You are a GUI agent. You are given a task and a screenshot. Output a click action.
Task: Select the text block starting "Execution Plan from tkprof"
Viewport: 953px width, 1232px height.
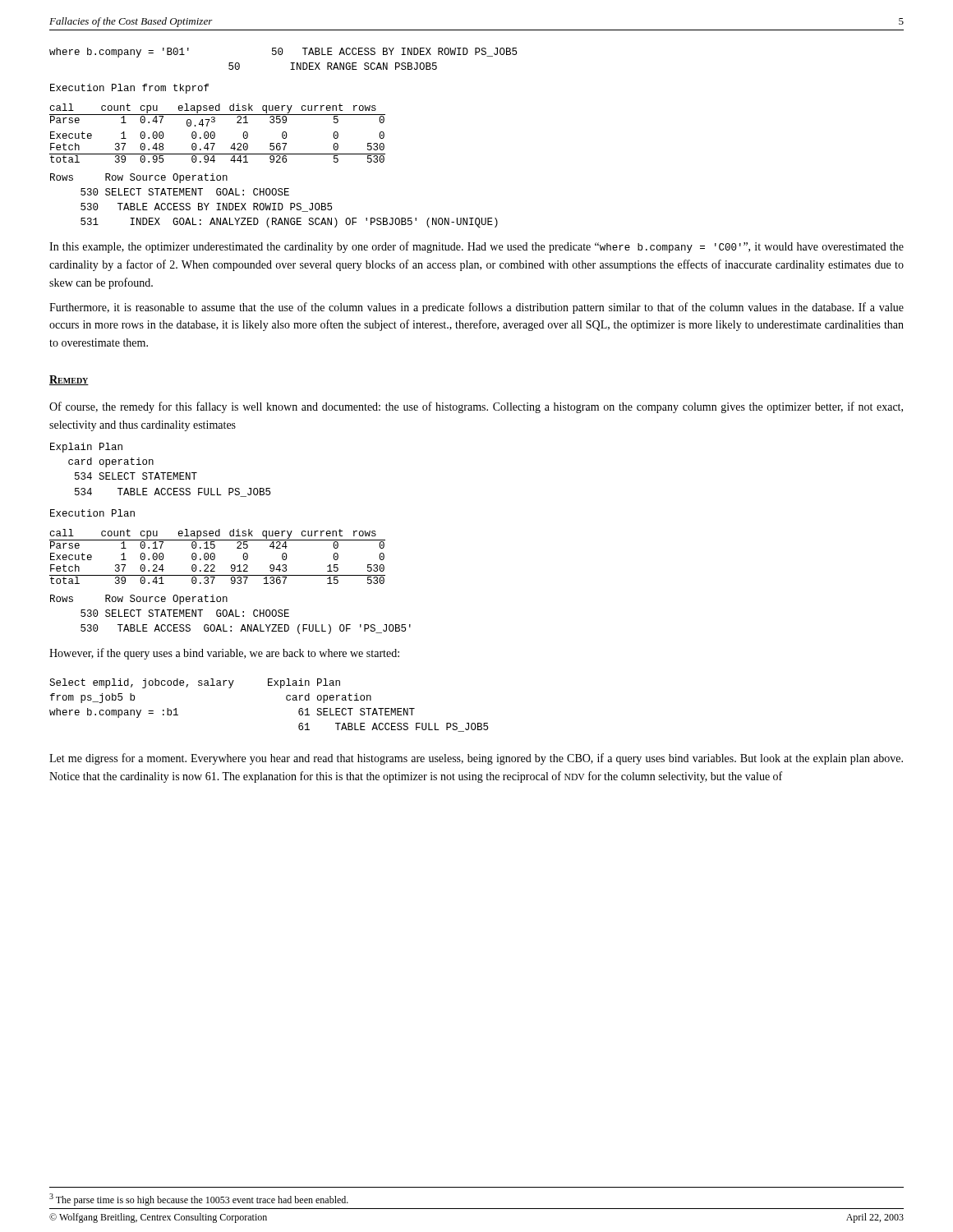(x=129, y=89)
